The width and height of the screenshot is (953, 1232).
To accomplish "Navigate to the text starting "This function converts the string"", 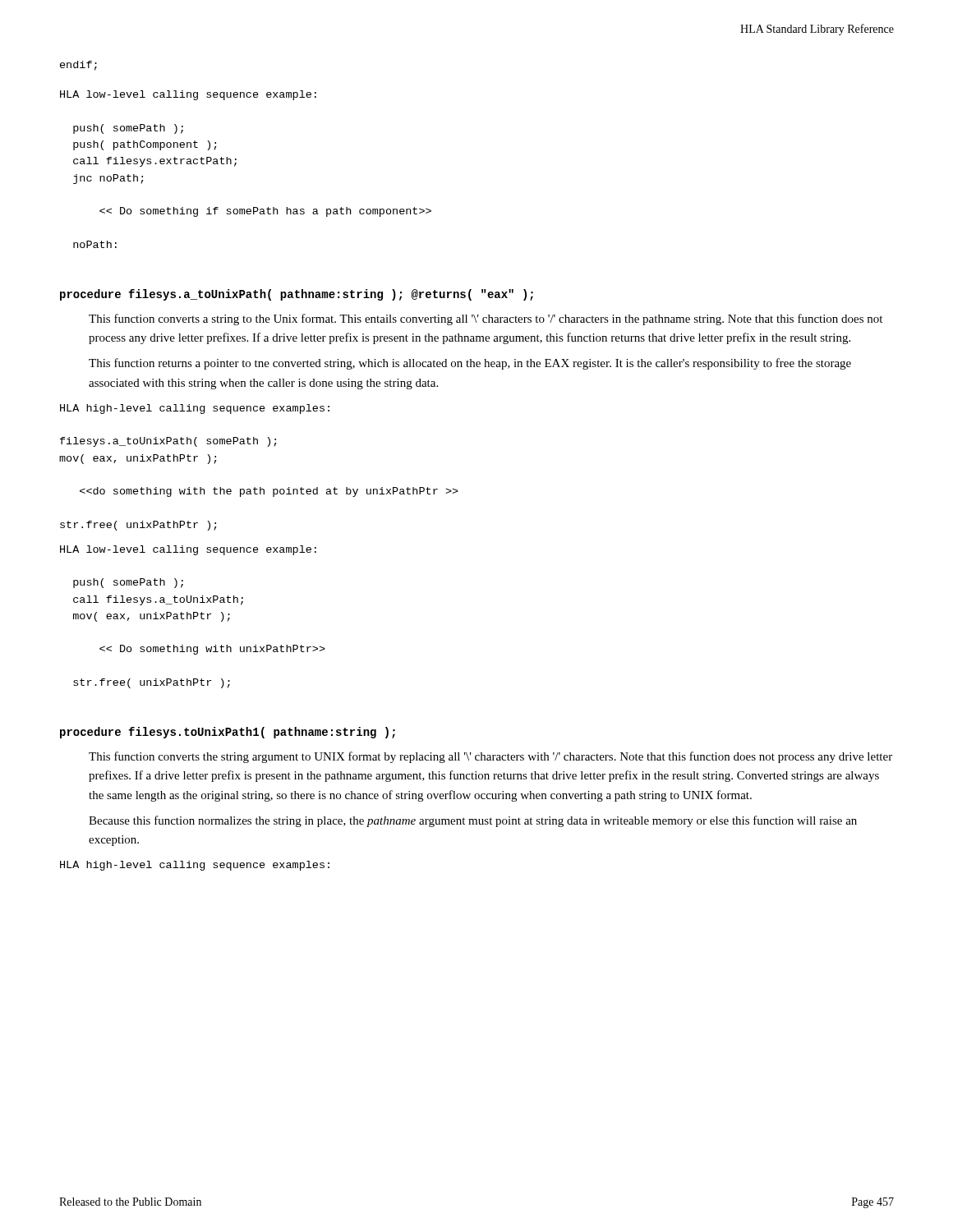I will click(491, 776).
